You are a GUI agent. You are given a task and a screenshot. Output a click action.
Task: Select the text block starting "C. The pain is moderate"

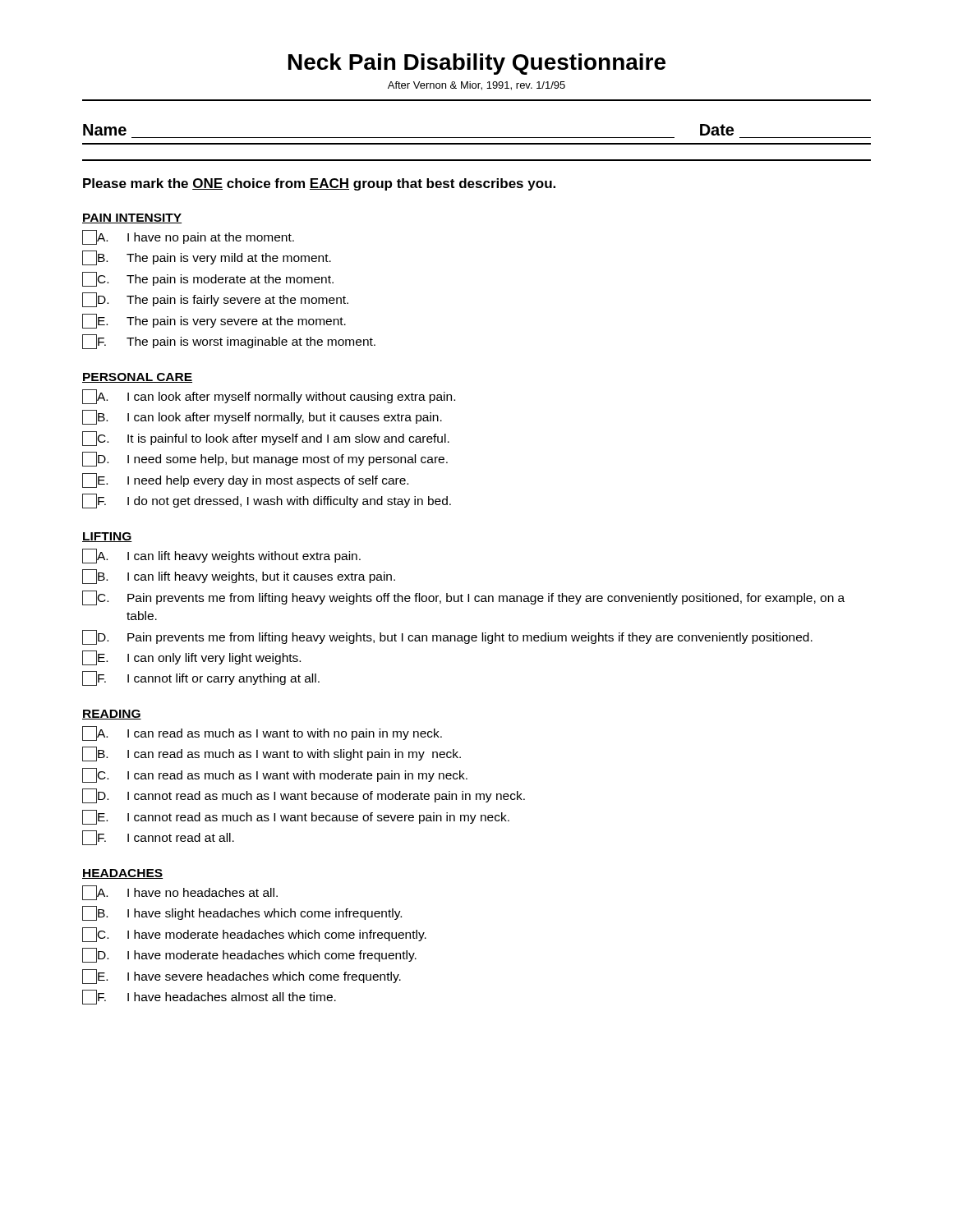click(208, 279)
